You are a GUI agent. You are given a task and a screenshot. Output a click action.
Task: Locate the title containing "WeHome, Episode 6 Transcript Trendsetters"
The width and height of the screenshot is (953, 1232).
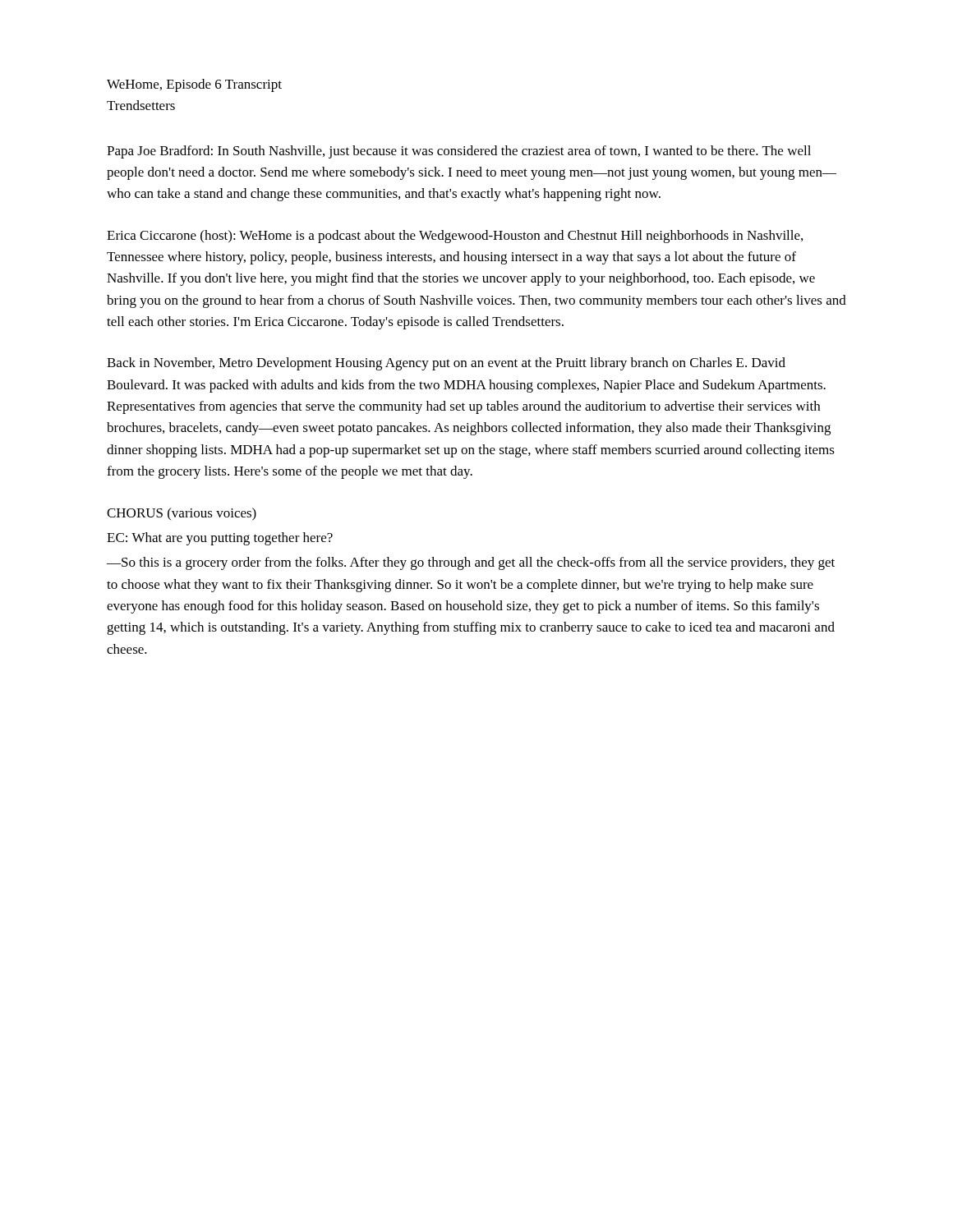(194, 95)
